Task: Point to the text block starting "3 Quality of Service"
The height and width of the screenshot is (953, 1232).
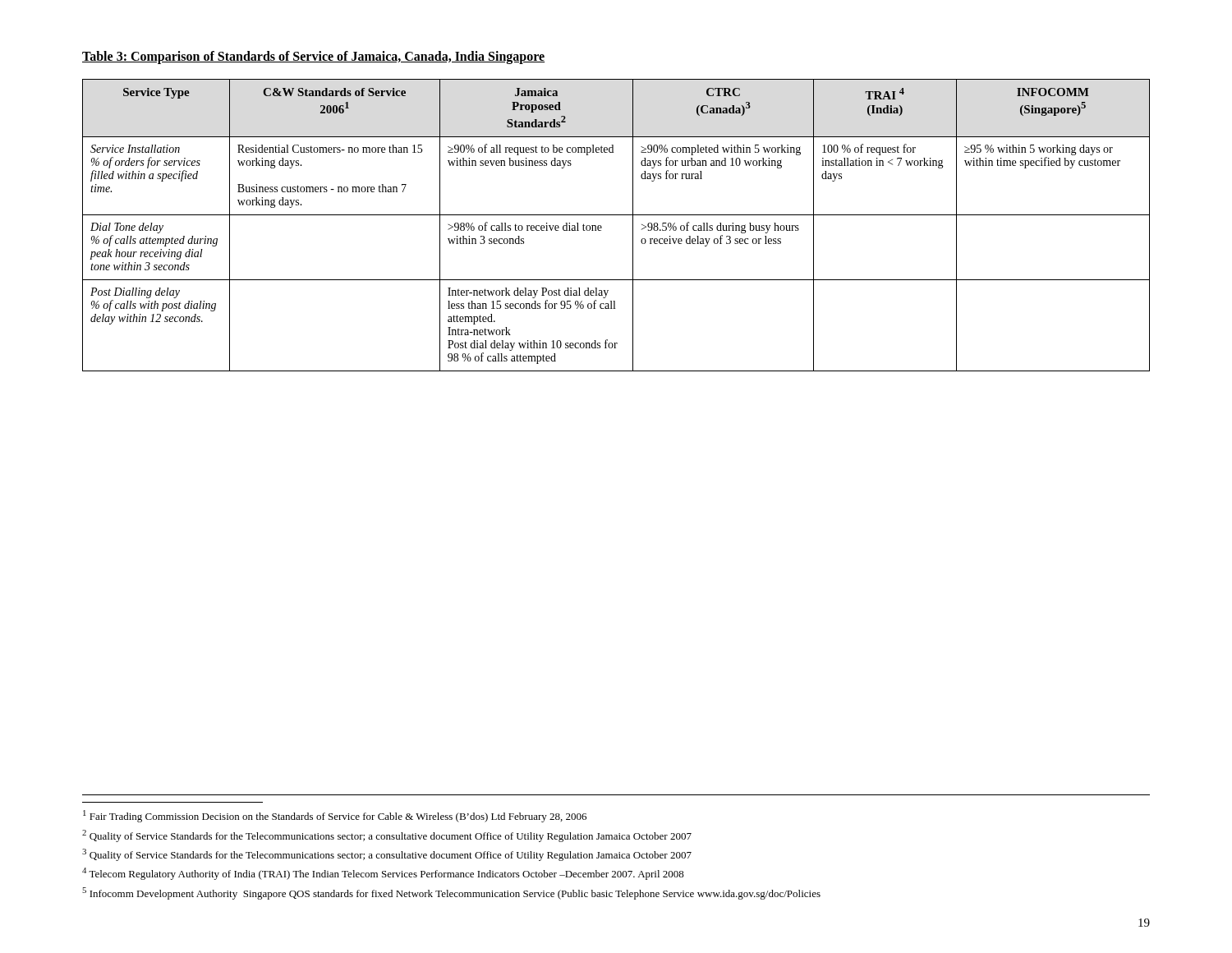Action: pos(387,854)
